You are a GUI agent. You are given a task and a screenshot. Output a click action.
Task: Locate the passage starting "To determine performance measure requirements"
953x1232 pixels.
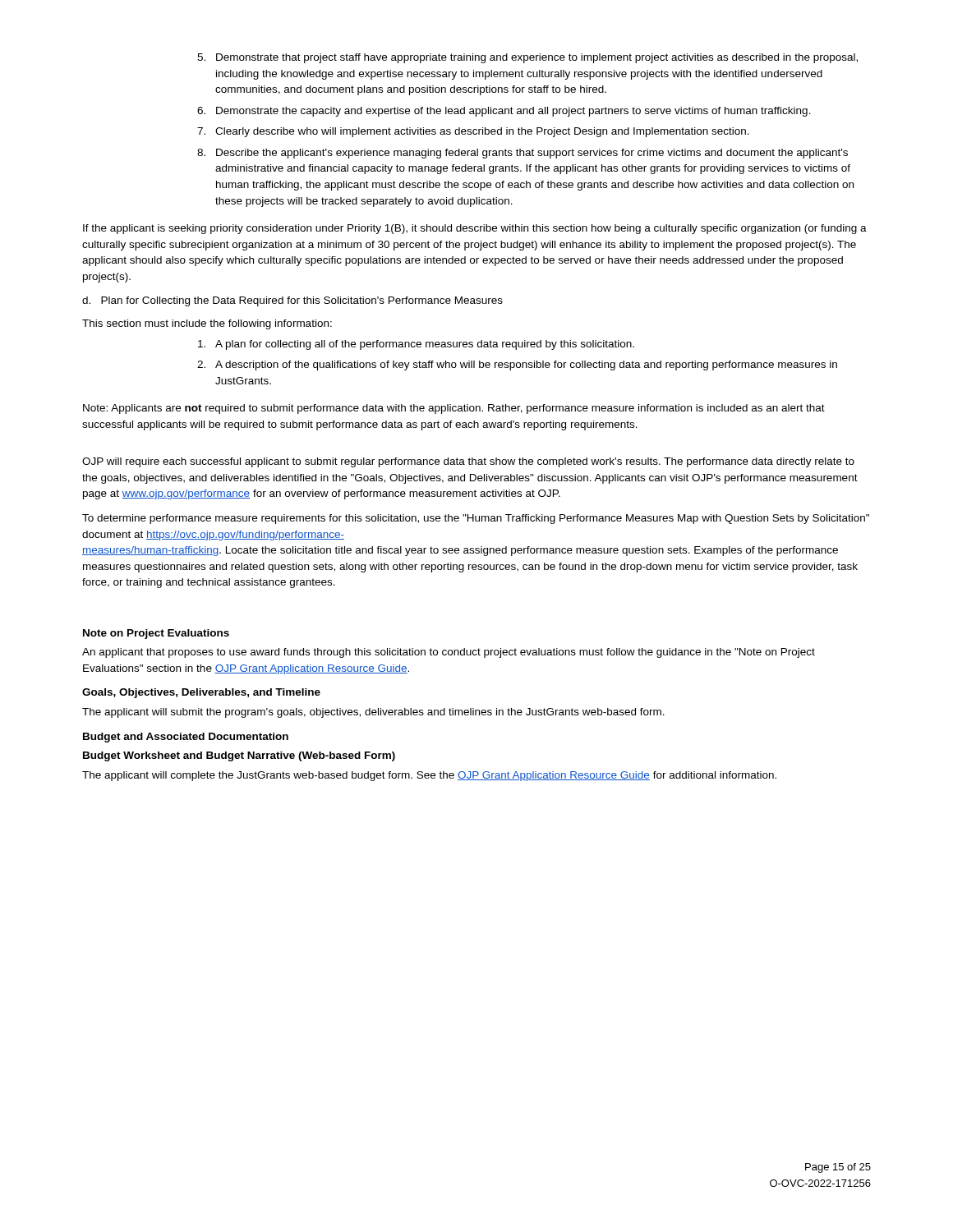tap(476, 550)
